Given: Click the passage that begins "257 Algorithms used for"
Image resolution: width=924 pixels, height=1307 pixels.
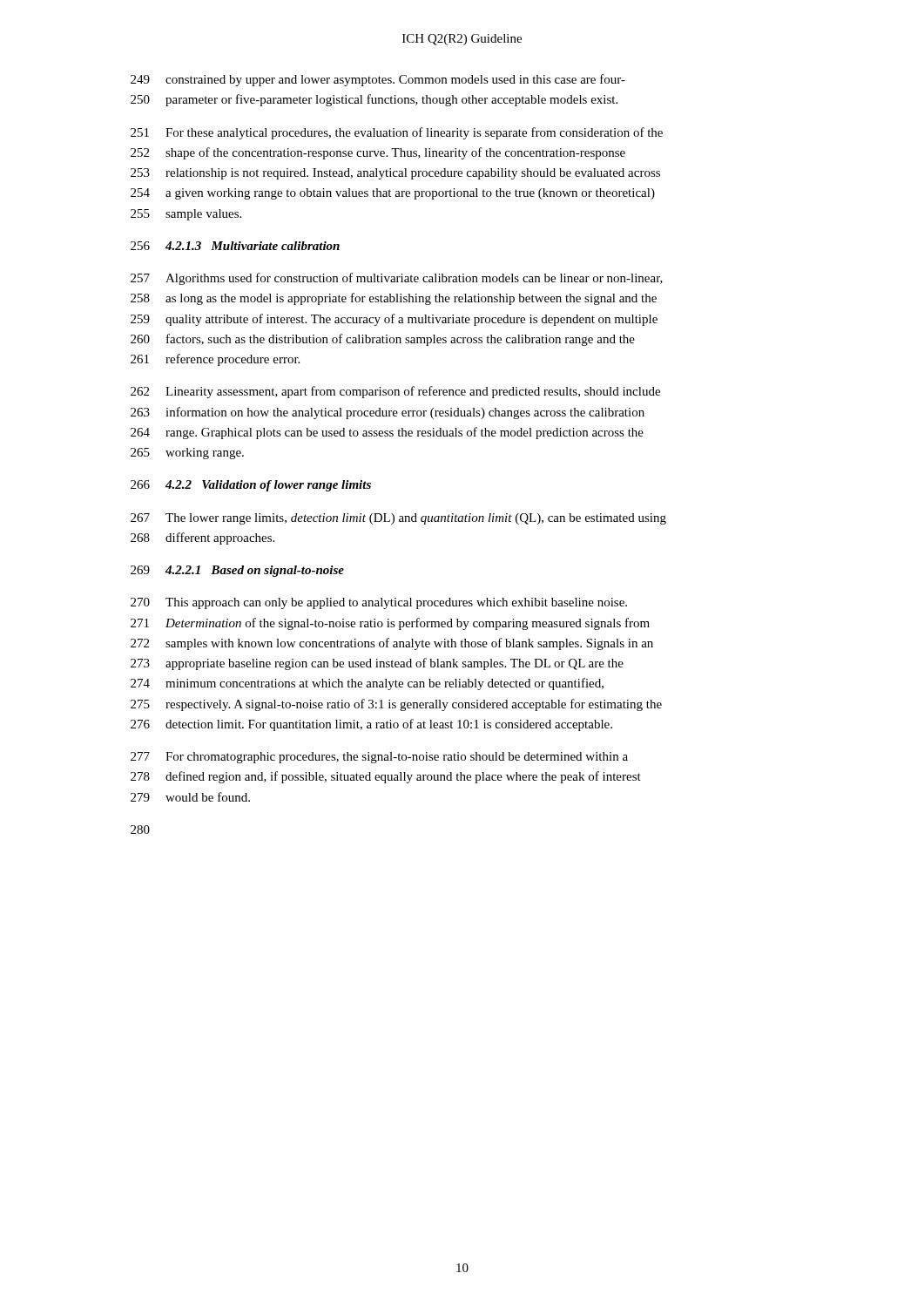Looking at the screenshot, I should pos(475,319).
